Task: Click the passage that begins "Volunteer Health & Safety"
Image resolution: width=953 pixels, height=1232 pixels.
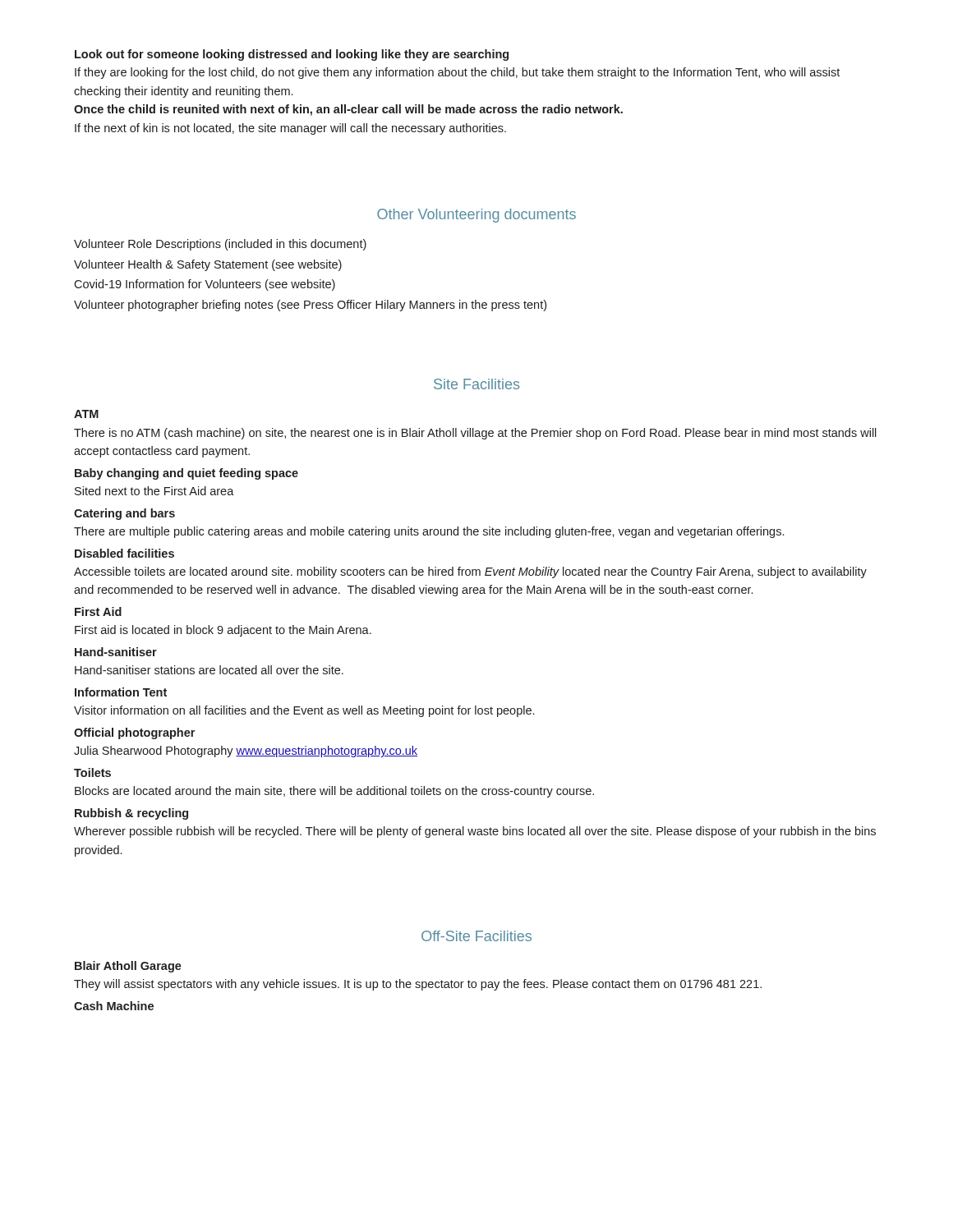Action: click(208, 264)
